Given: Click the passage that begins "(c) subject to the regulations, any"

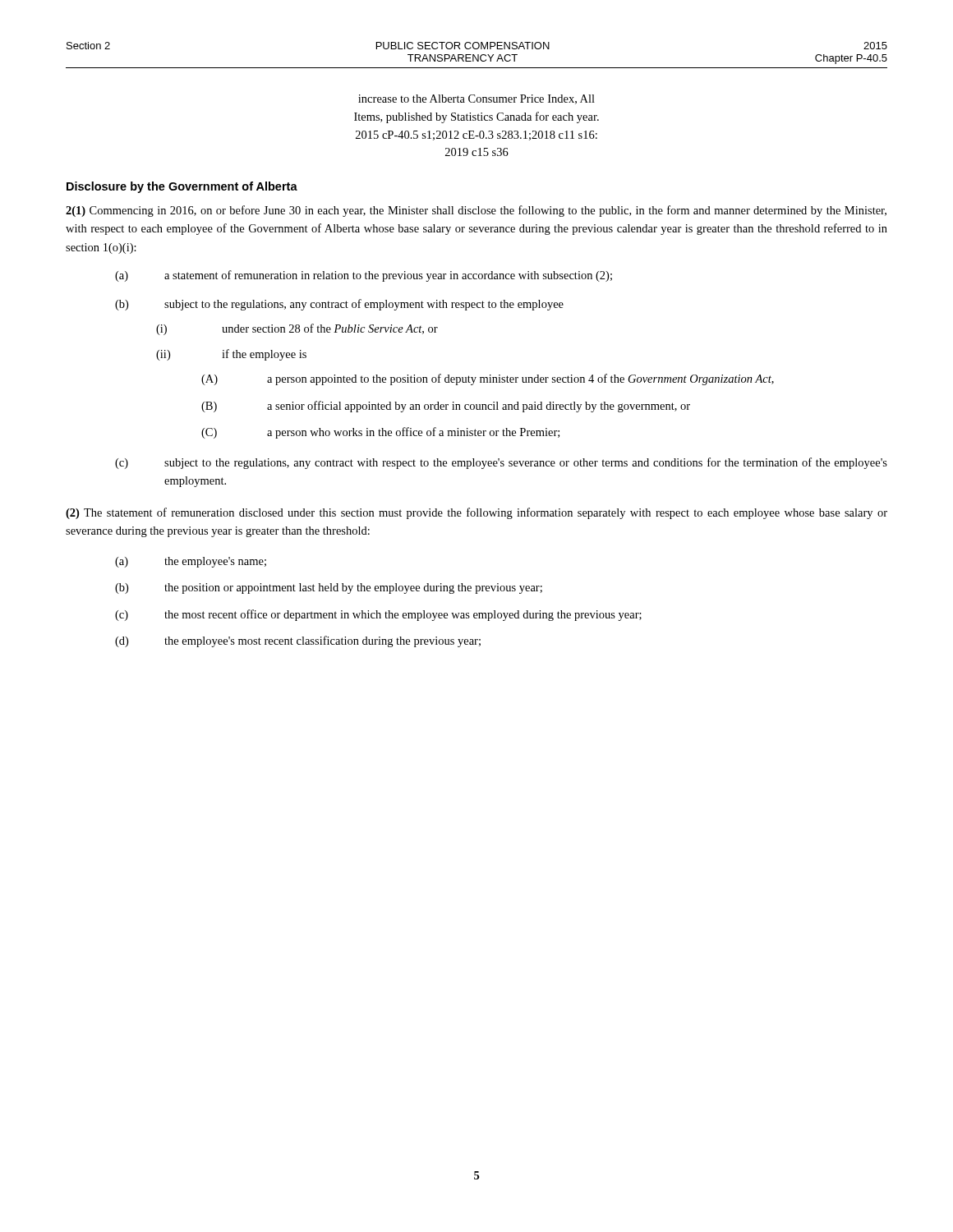Looking at the screenshot, I should [476, 472].
